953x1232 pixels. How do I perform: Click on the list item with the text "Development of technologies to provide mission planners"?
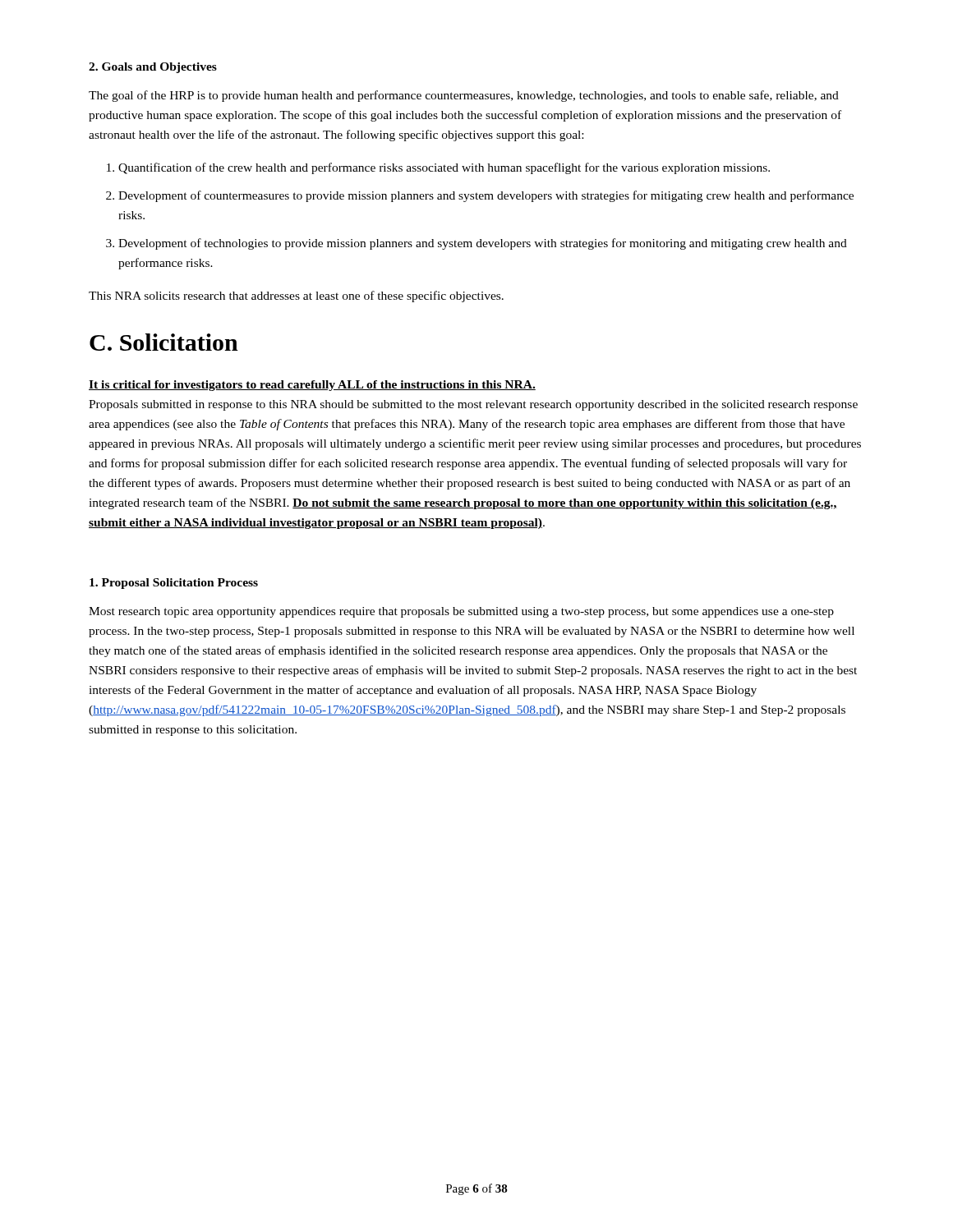483,253
